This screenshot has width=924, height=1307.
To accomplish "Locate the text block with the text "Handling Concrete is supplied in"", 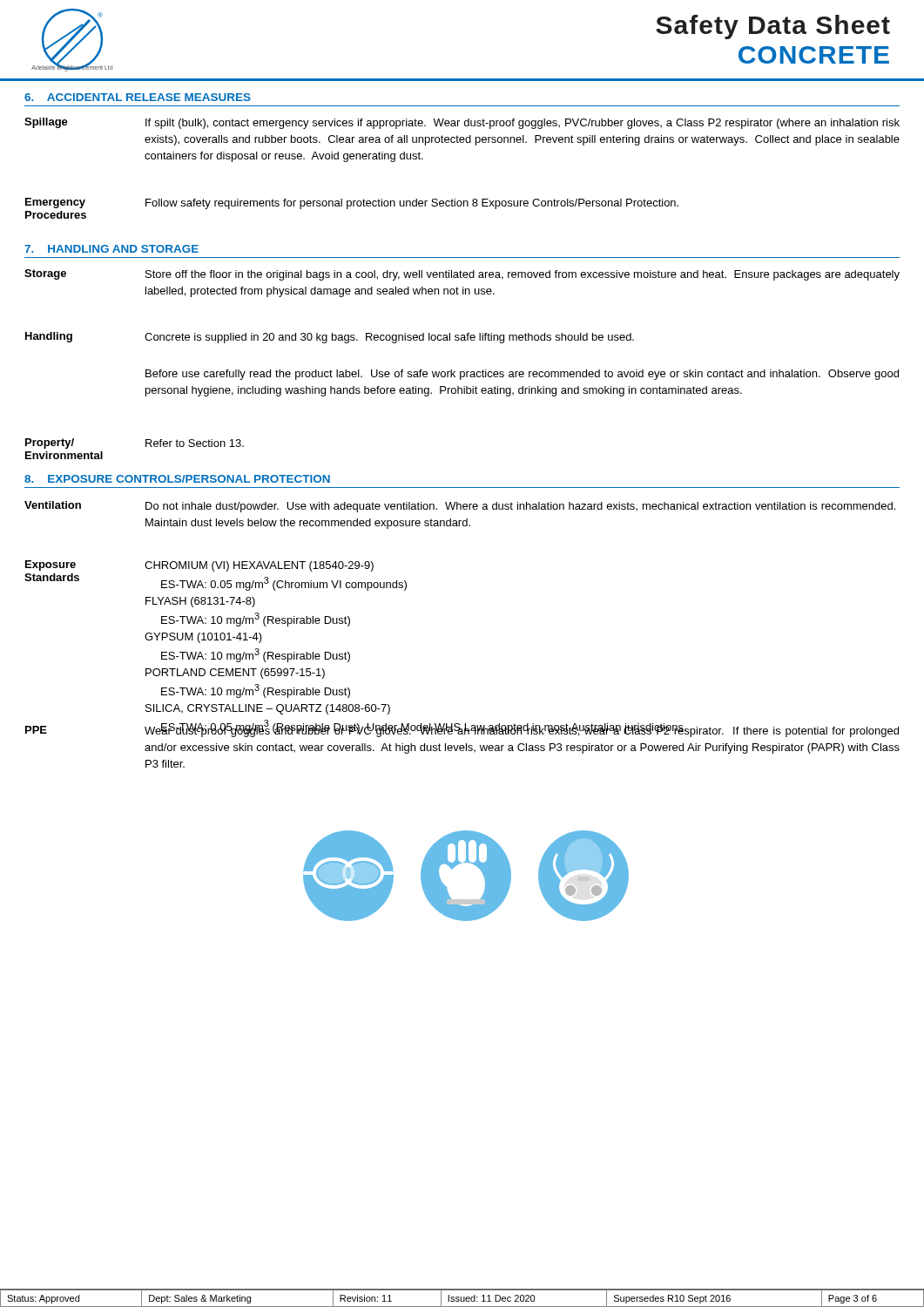I will coord(462,338).
